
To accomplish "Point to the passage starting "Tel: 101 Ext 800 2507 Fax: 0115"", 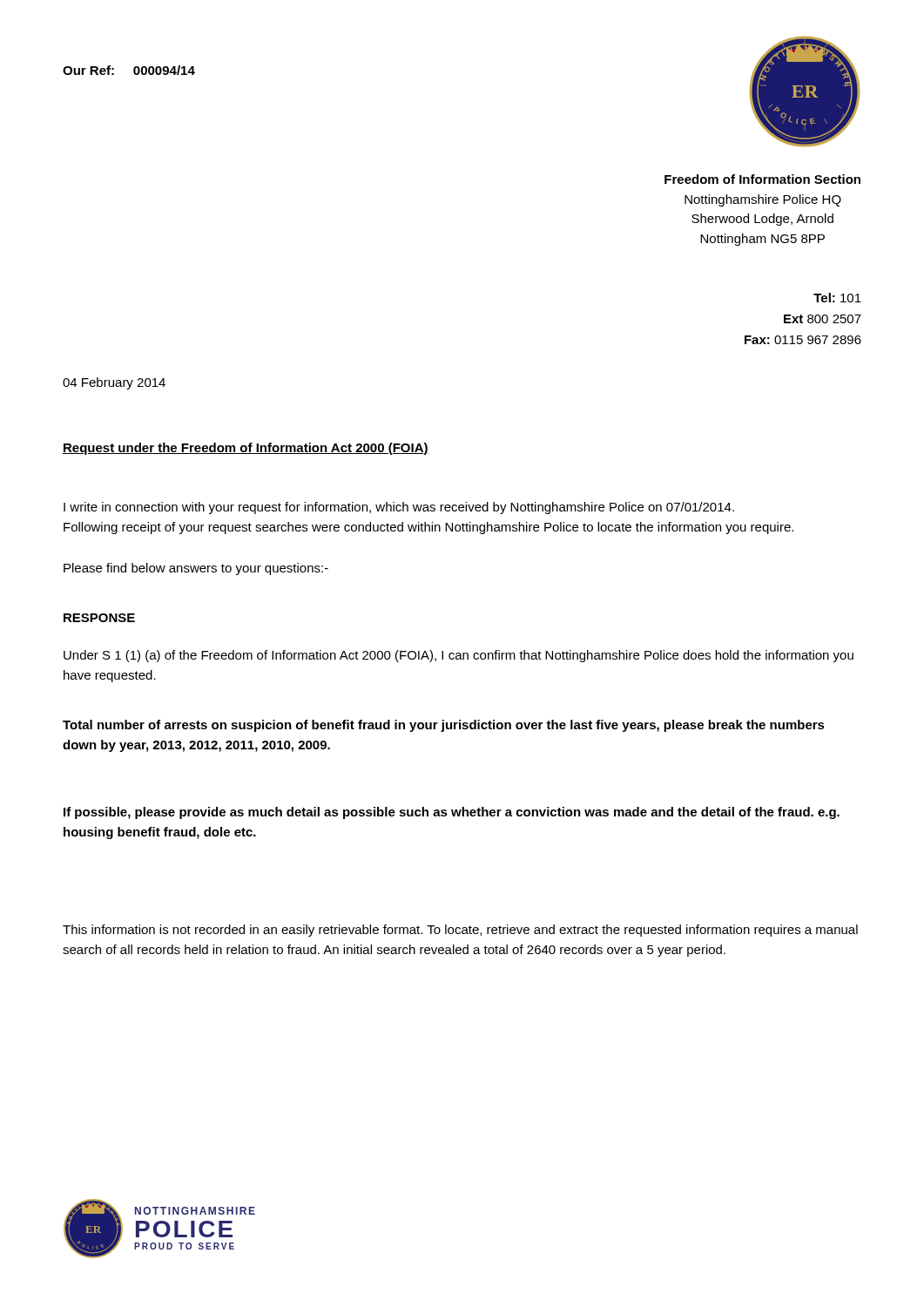I will point(802,318).
